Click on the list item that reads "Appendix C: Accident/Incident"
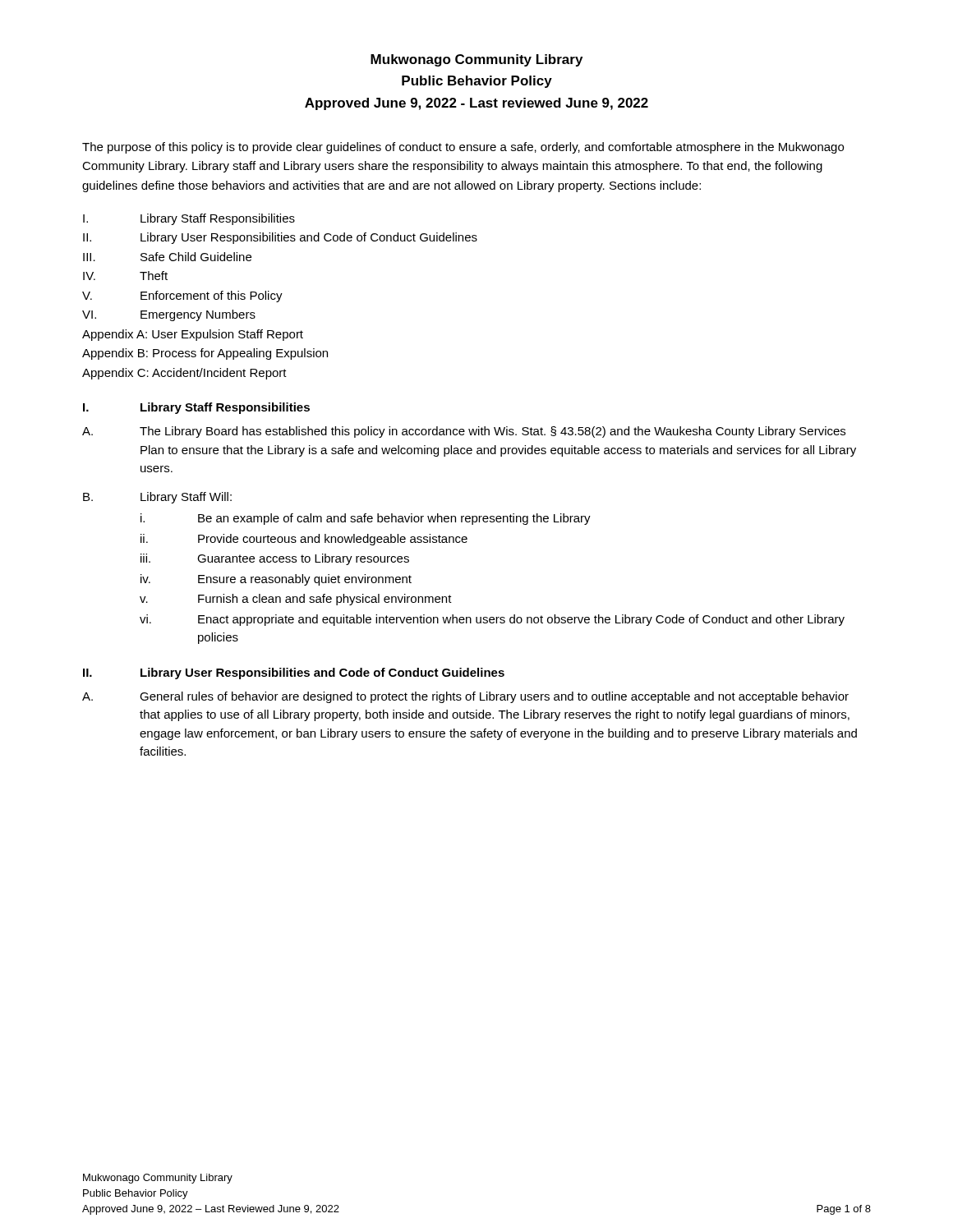The image size is (953, 1232). point(184,372)
